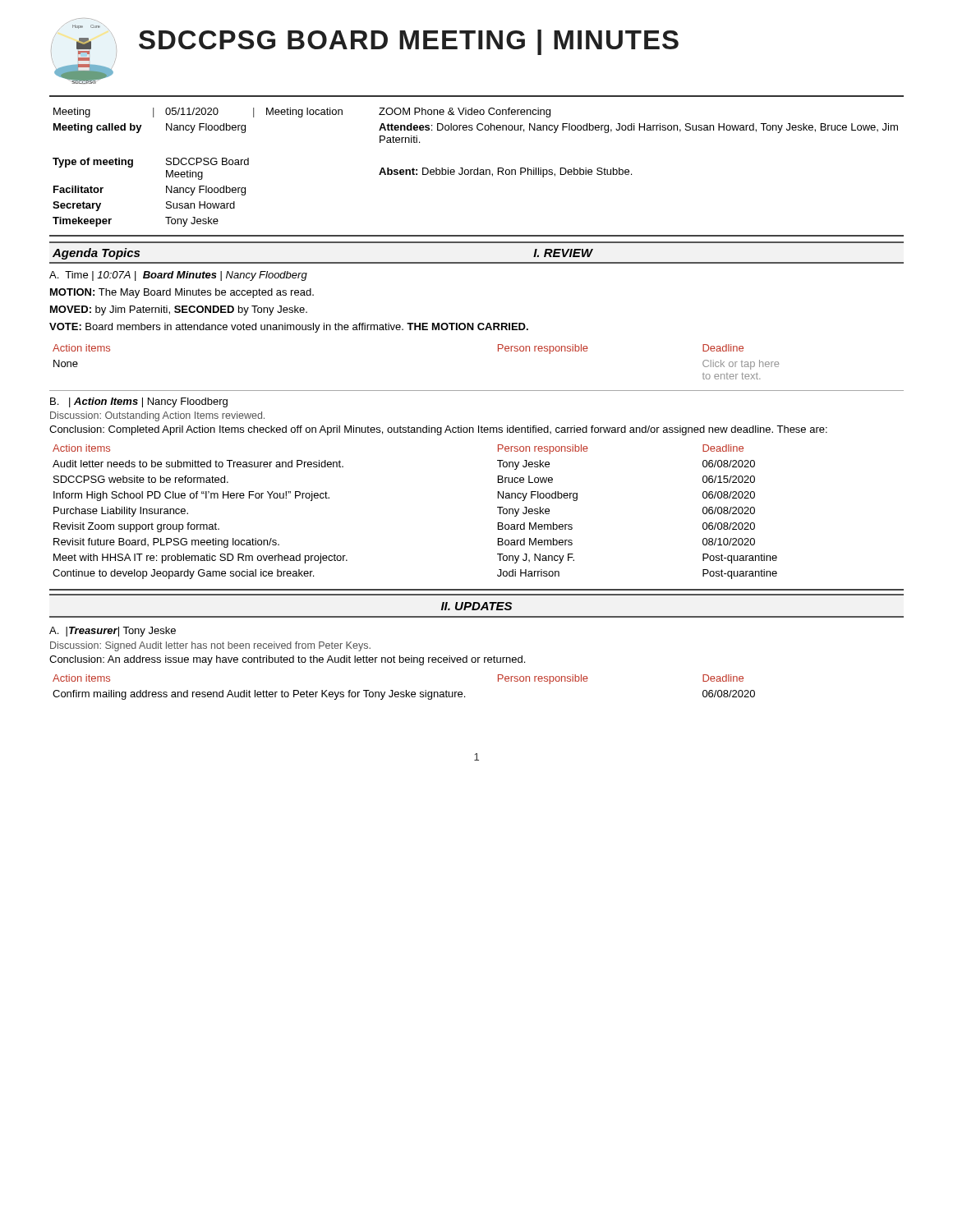Click the passage that begins "Conclusion: Completed April"
This screenshot has height=1232, width=953.
[x=439, y=429]
